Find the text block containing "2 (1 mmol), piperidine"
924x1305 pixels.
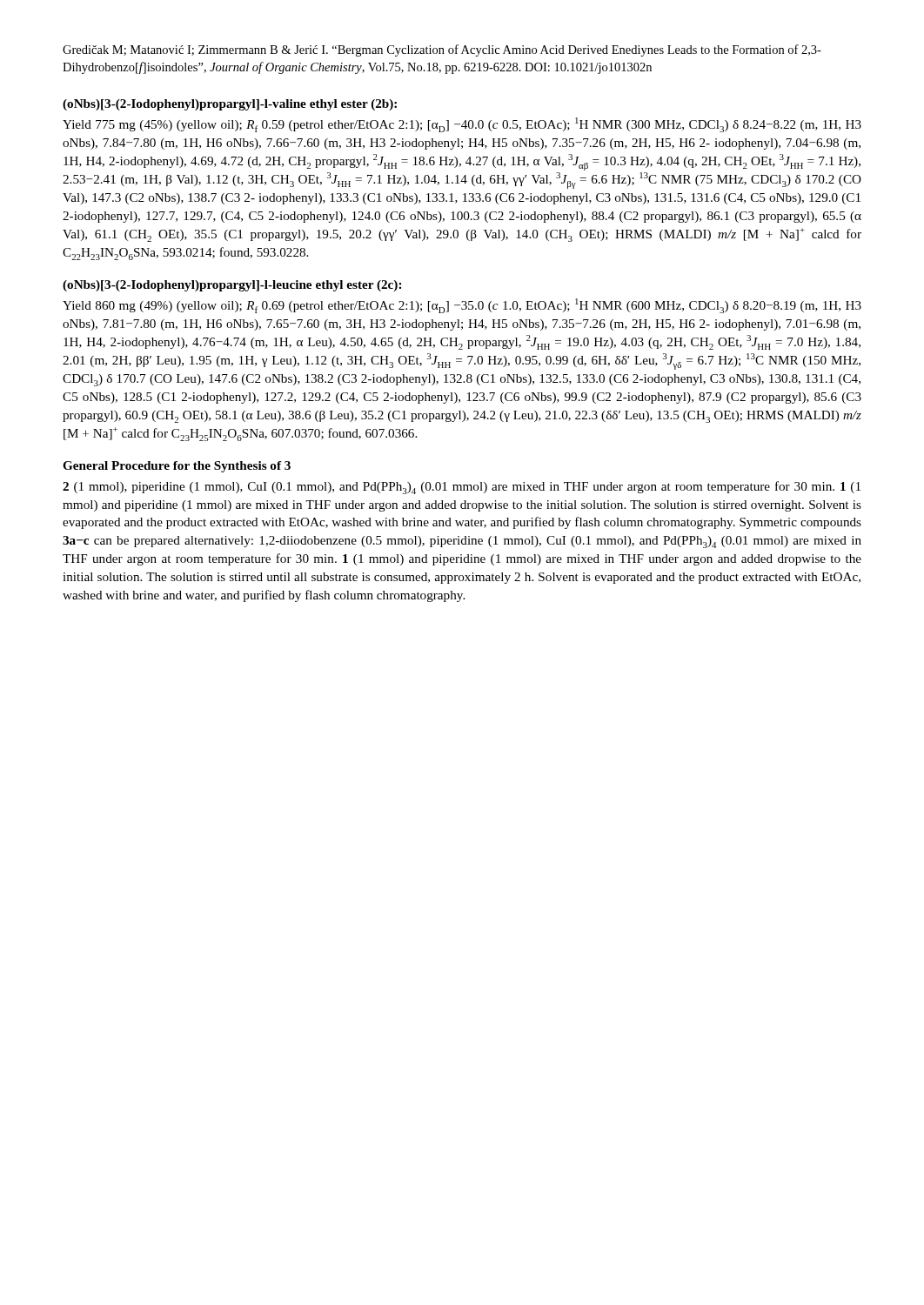(x=462, y=540)
